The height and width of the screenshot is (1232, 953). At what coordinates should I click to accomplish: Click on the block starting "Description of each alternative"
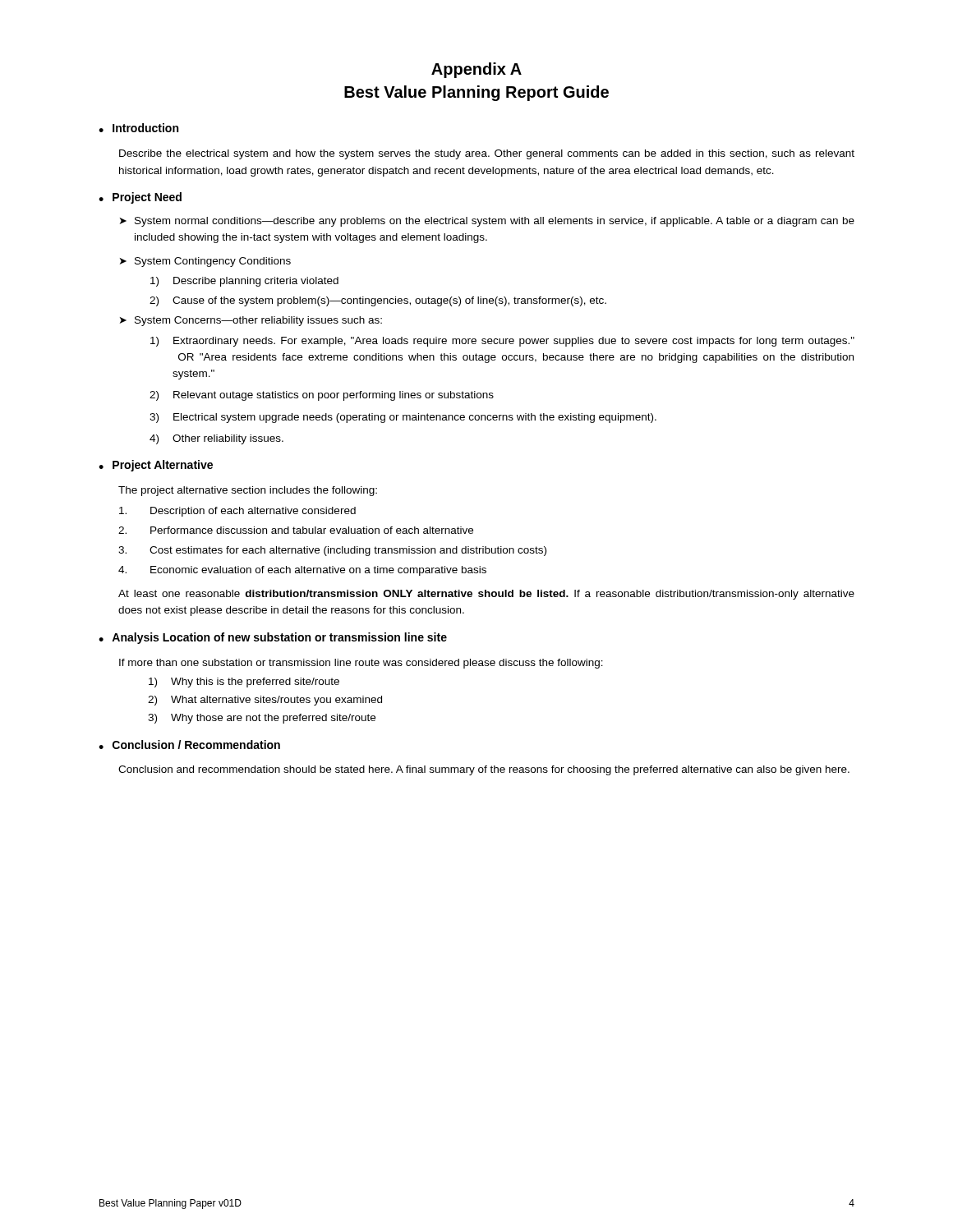coord(237,512)
